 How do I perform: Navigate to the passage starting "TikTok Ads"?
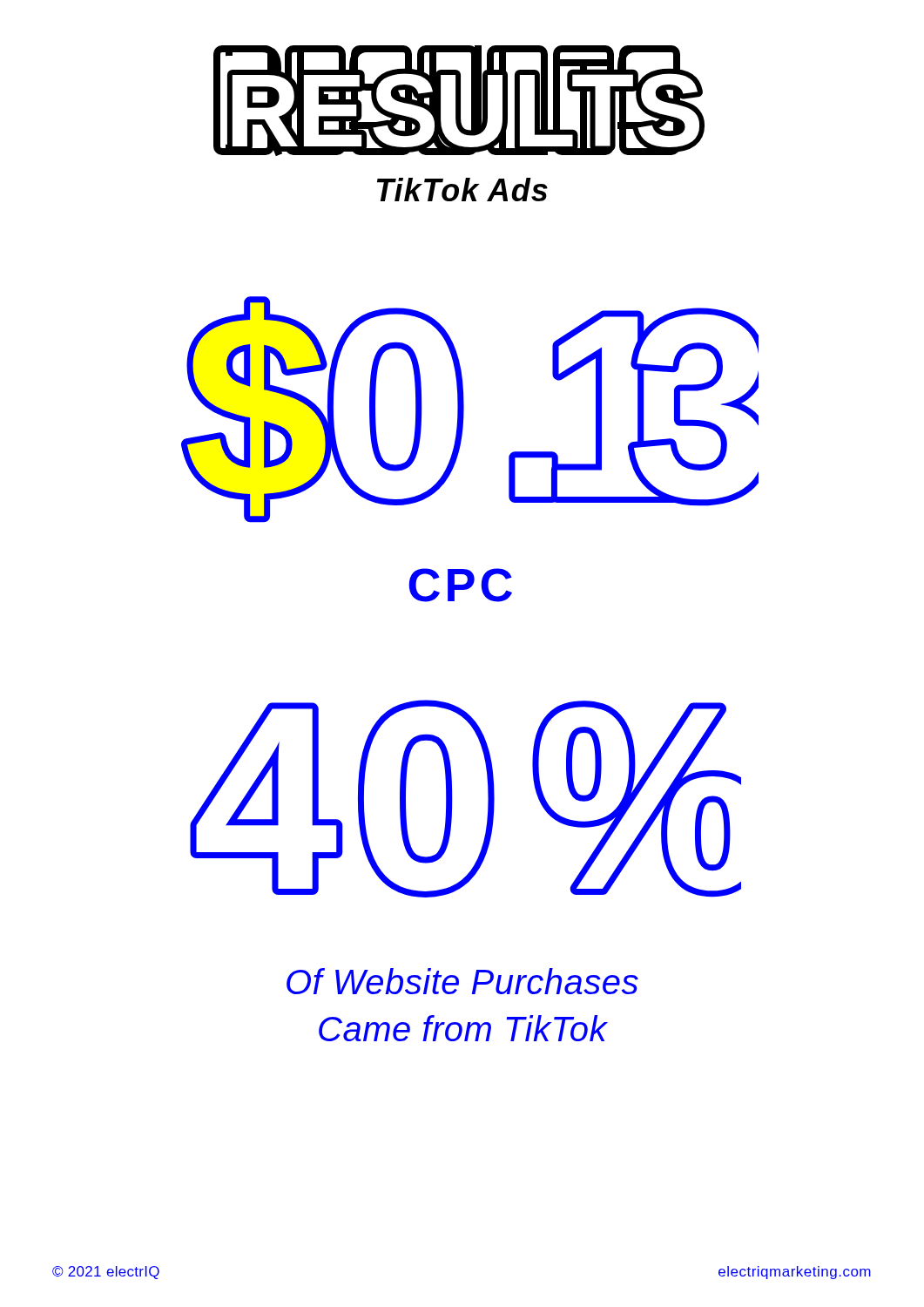[x=462, y=190]
